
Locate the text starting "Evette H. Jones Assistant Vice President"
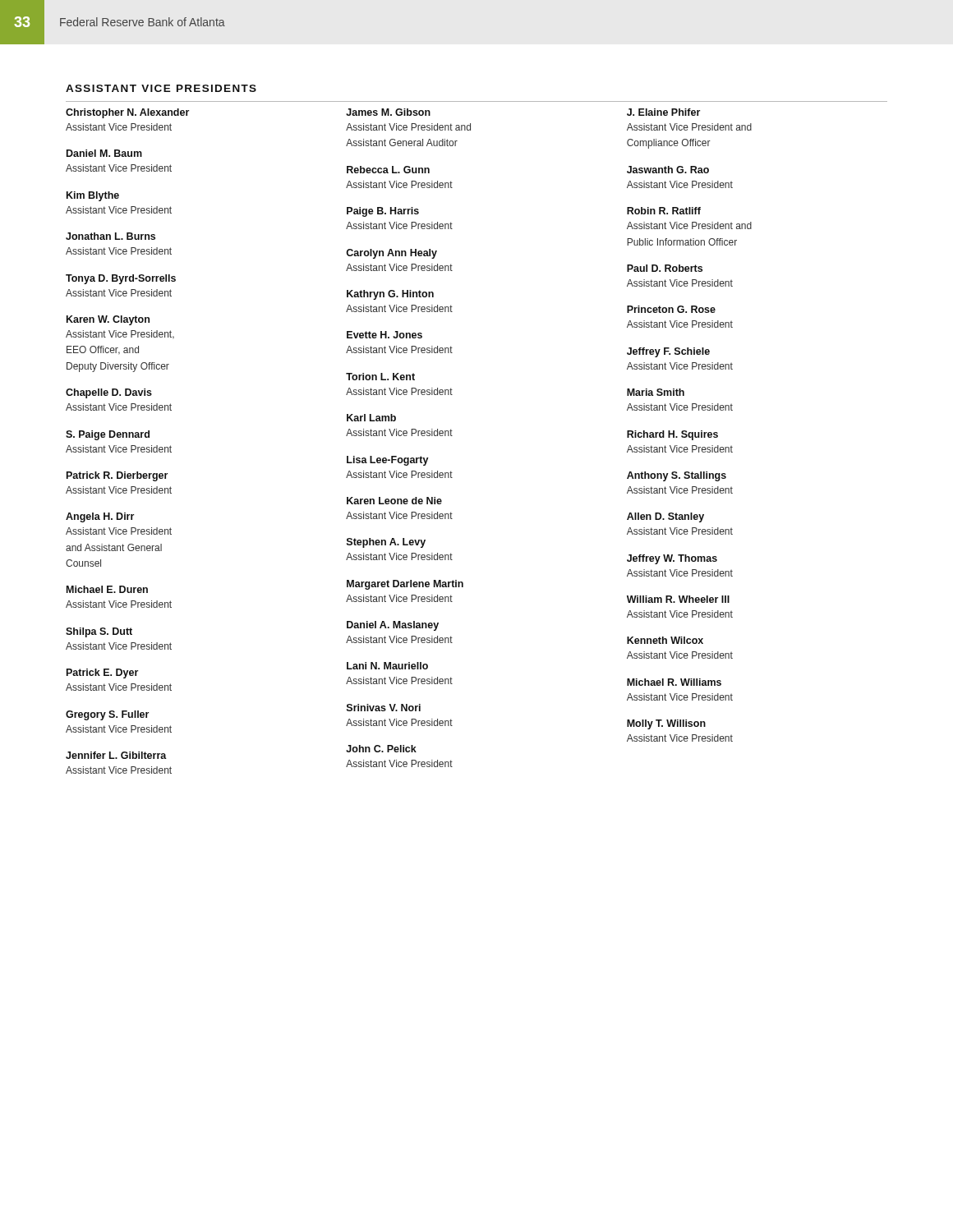[384, 335]
